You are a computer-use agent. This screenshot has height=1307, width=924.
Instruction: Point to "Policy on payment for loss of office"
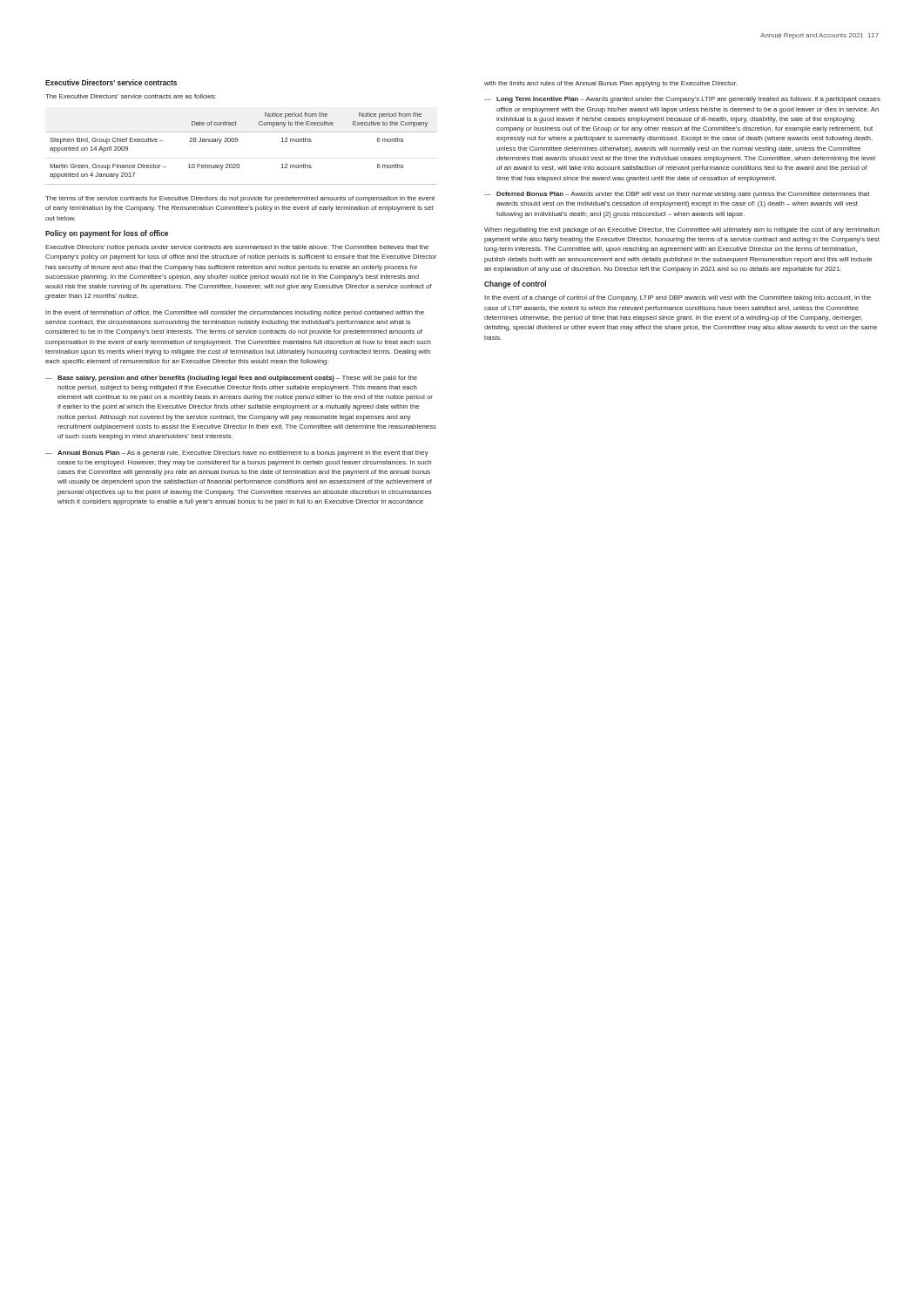click(107, 233)
